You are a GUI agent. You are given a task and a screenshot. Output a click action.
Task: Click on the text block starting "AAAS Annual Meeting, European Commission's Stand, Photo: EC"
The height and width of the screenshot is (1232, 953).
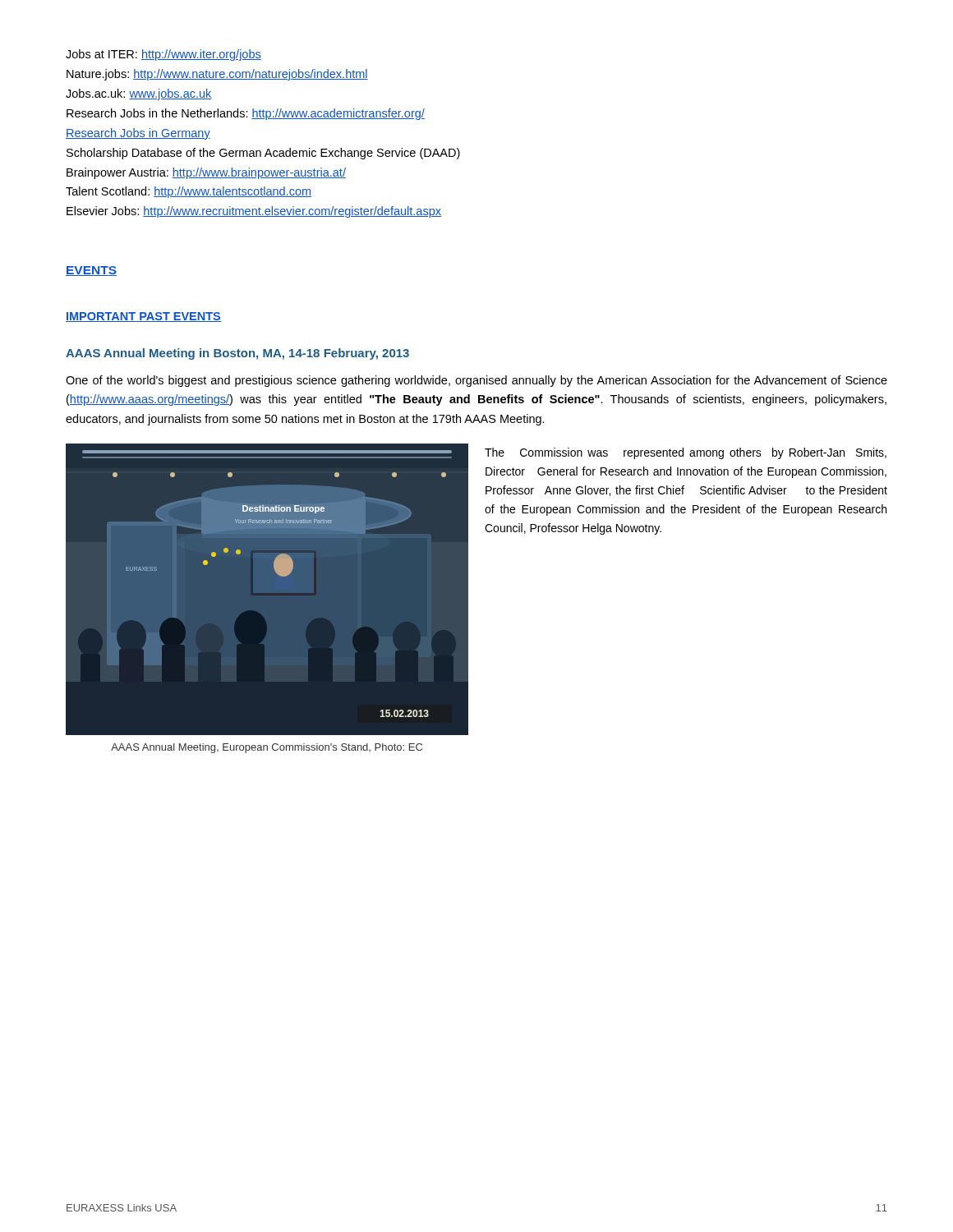(267, 747)
